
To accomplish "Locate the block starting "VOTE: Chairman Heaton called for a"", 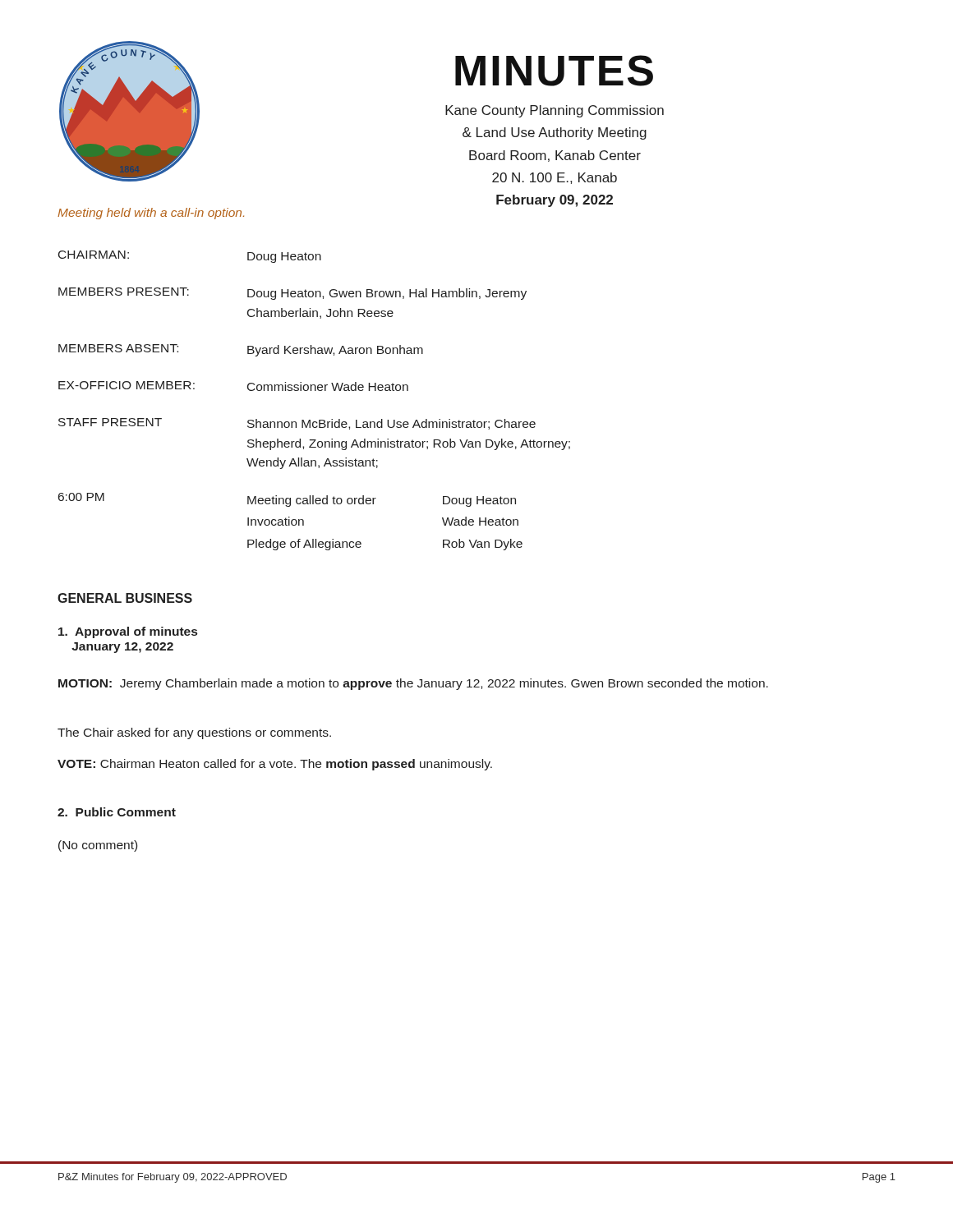I will [275, 763].
